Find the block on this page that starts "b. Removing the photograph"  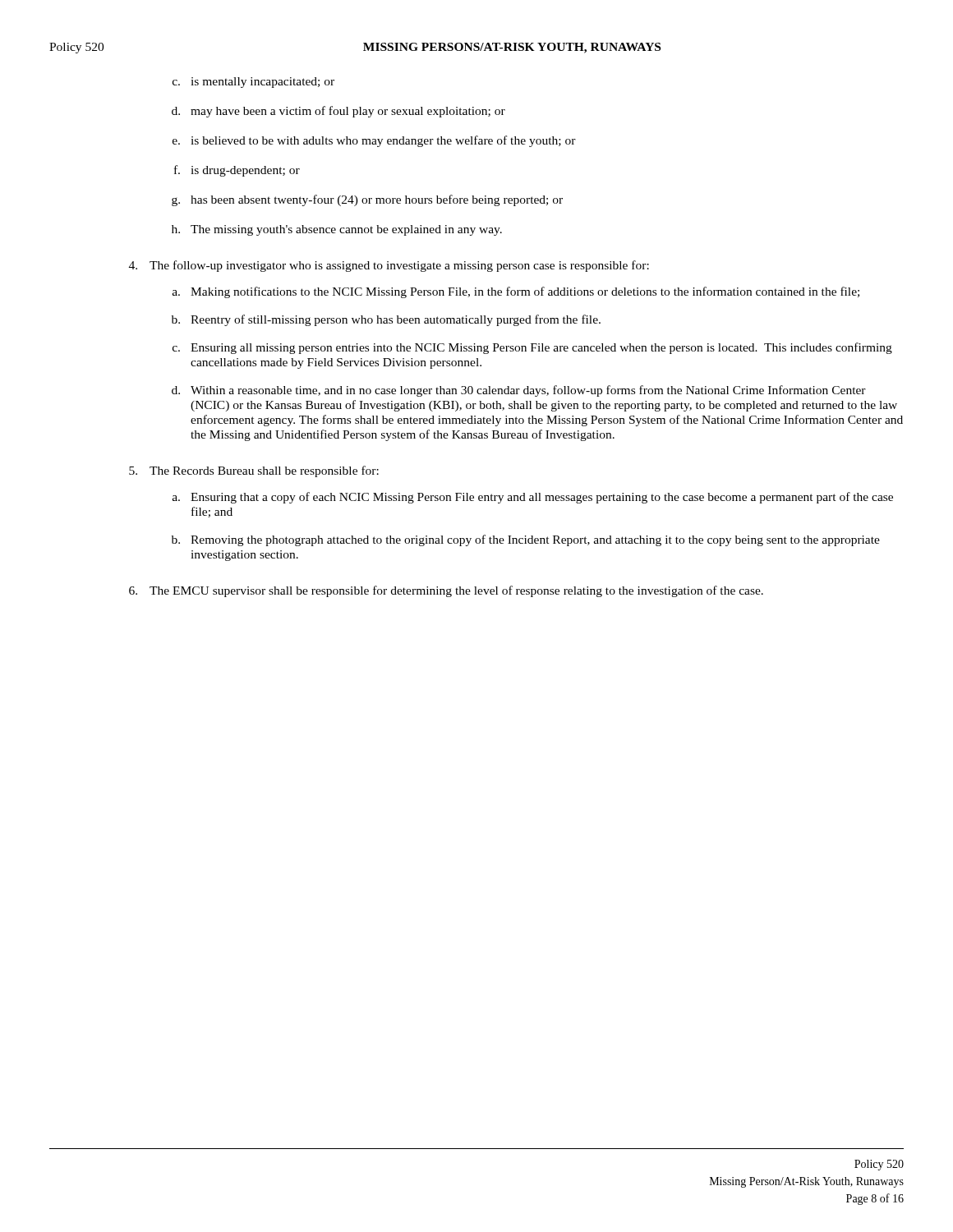coord(526,547)
